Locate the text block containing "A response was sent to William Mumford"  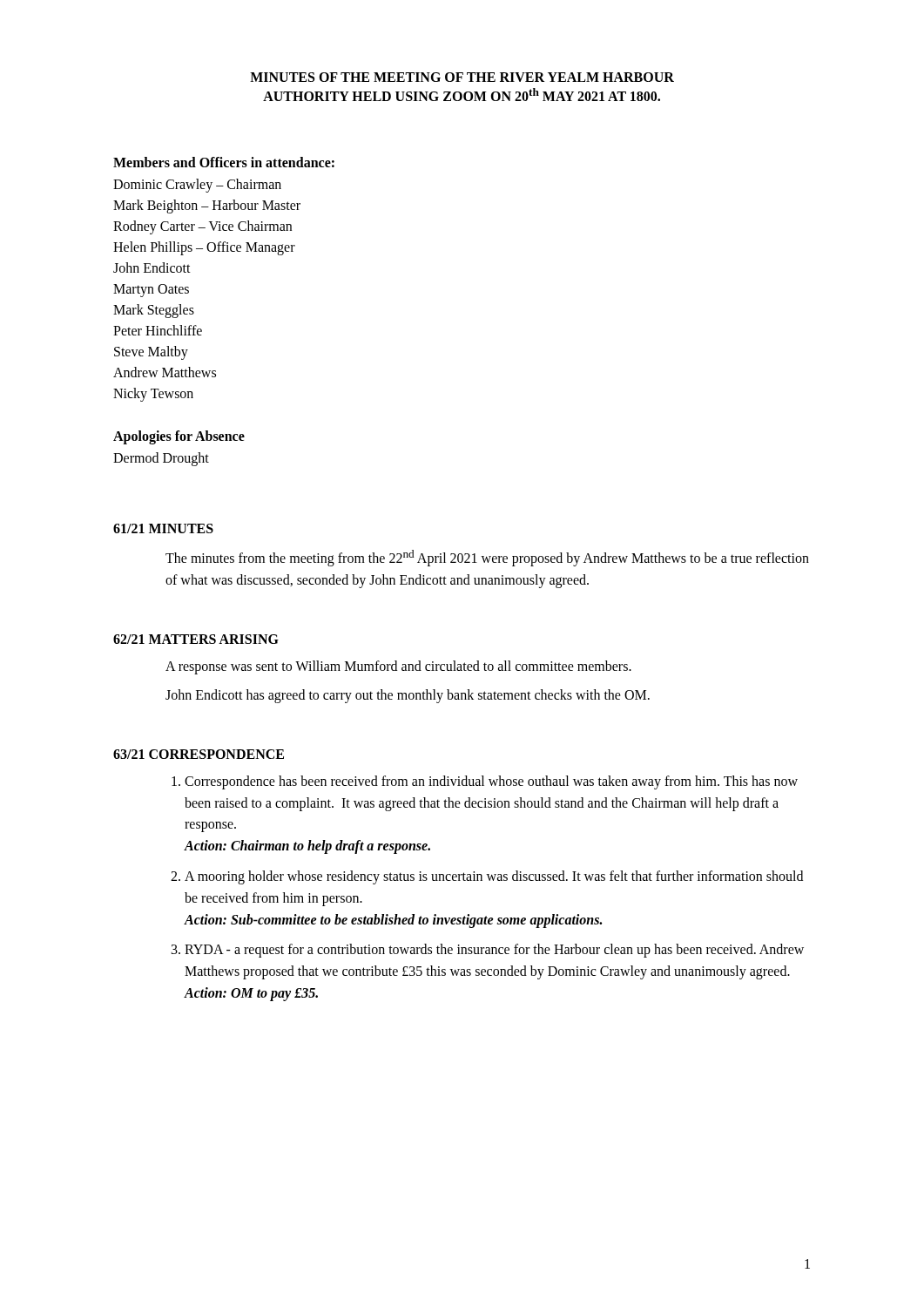pyautogui.click(x=488, y=681)
